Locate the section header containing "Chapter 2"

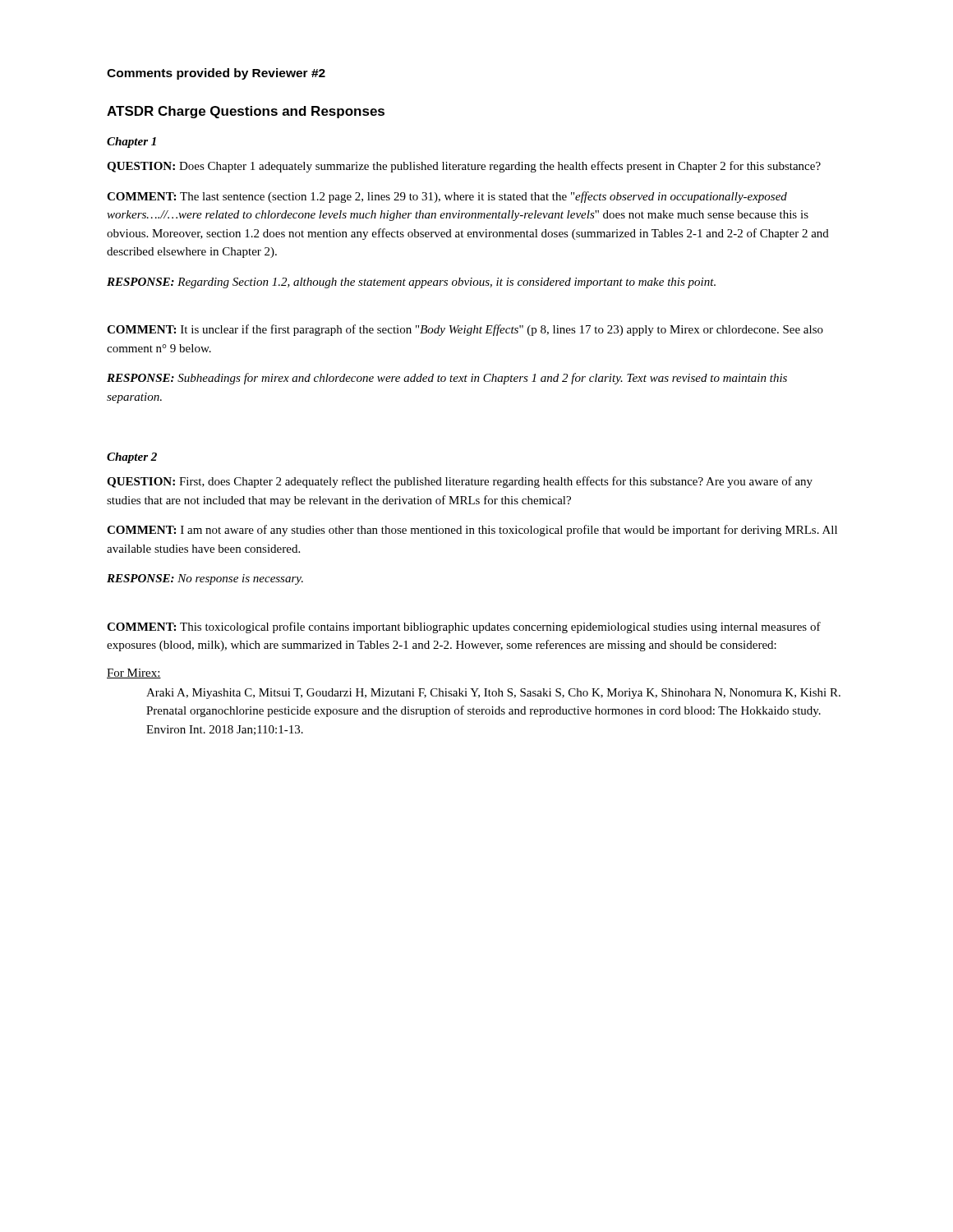[132, 457]
